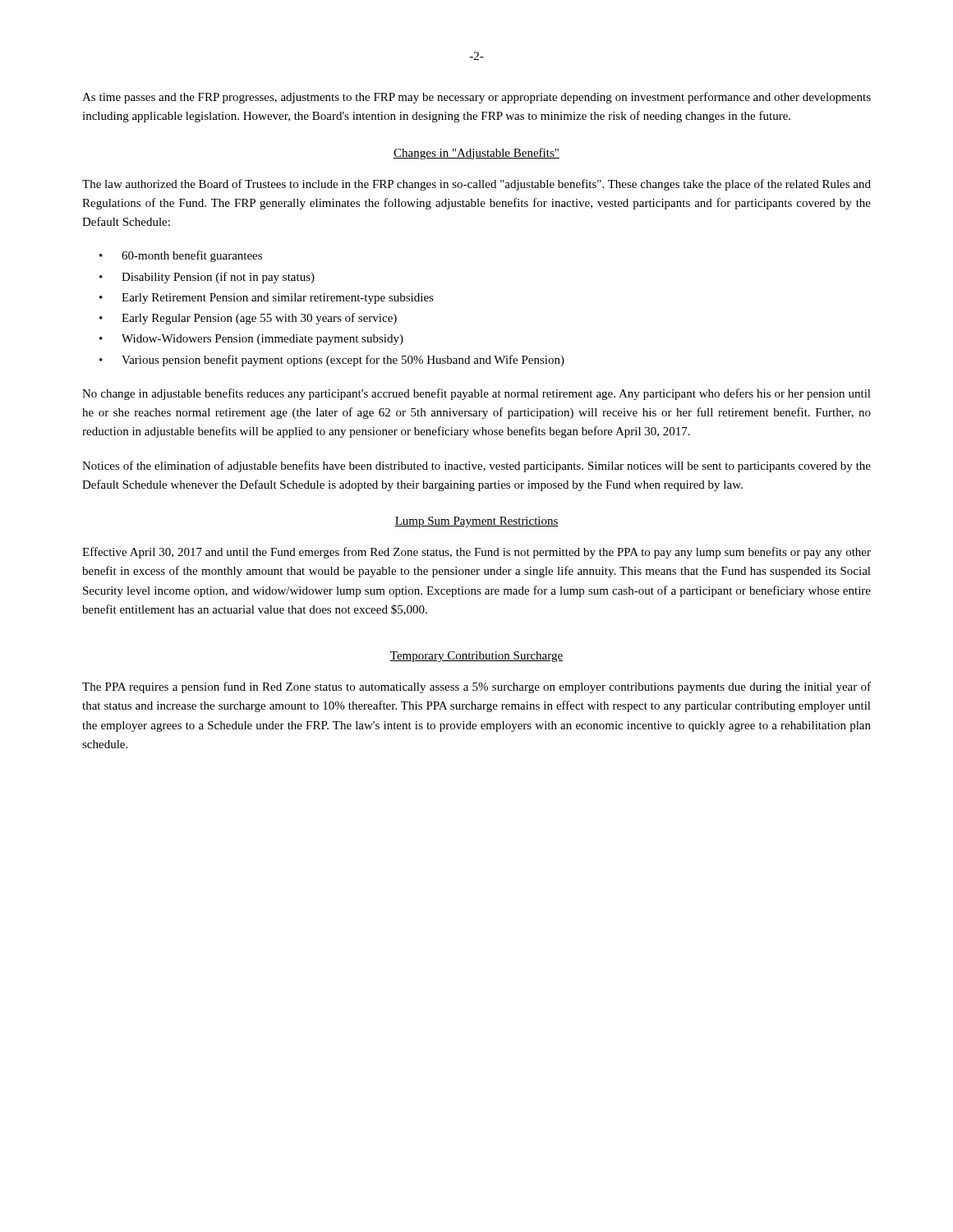Click on the text block that says "As time passes and the FRP progresses,"
The height and width of the screenshot is (1232, 953).
pyautogui.click(x=476, y=106)
